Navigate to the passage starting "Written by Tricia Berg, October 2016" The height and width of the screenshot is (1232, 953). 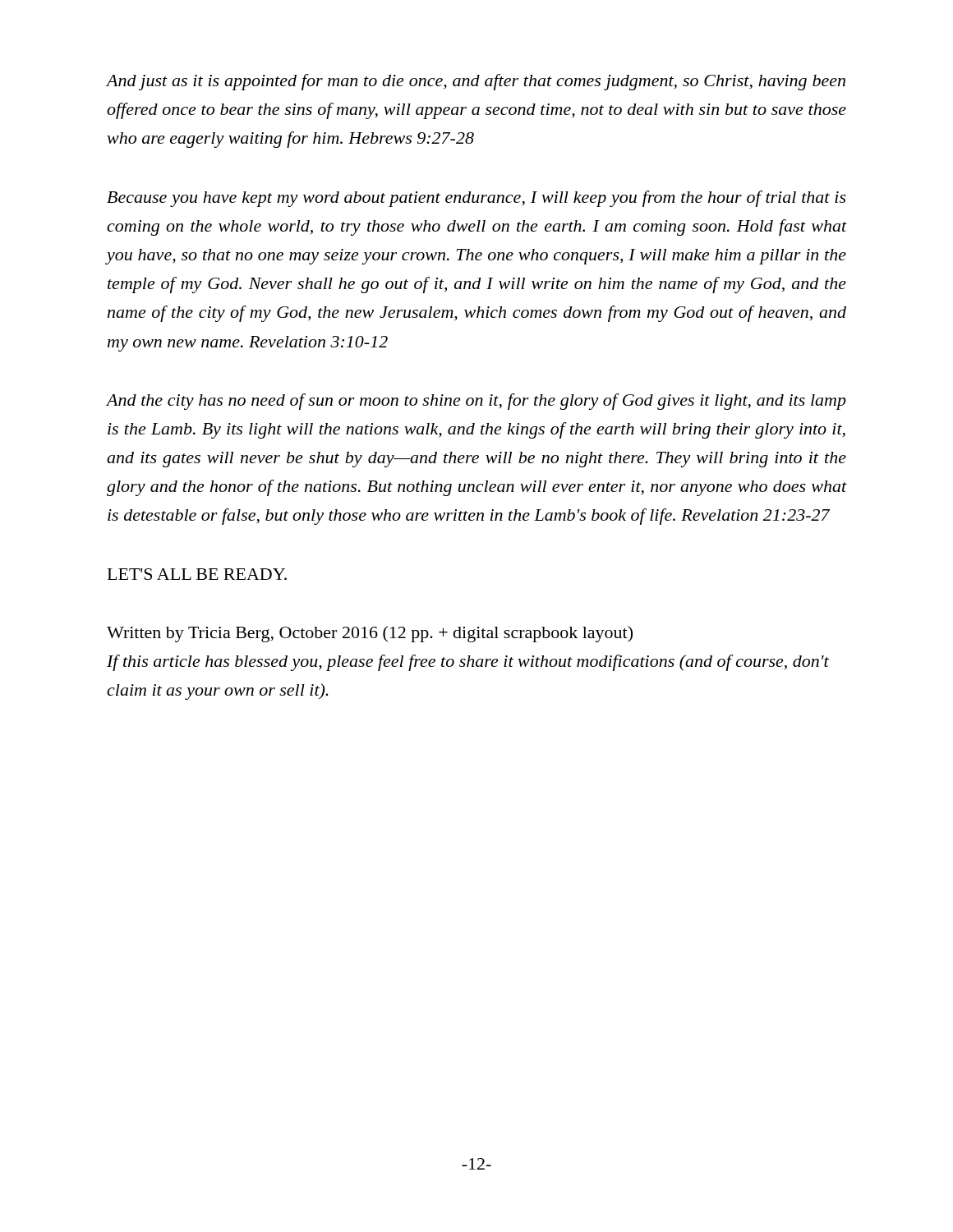tap(468, 661)
